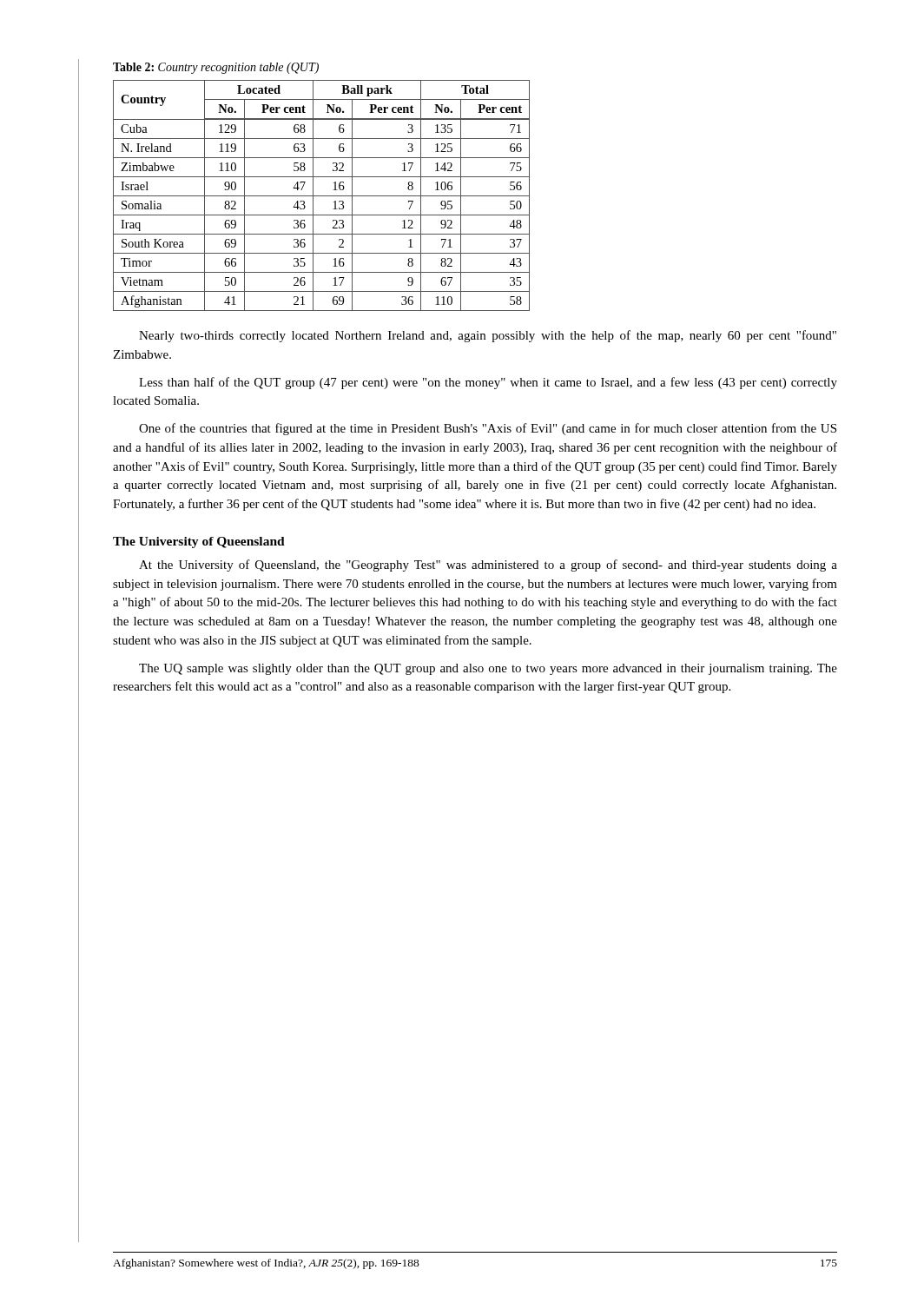Locate the section header containing "The University of Queensland"
Image resolution: width=924 pixels, height=1303 pixels.
pos(199,541)
